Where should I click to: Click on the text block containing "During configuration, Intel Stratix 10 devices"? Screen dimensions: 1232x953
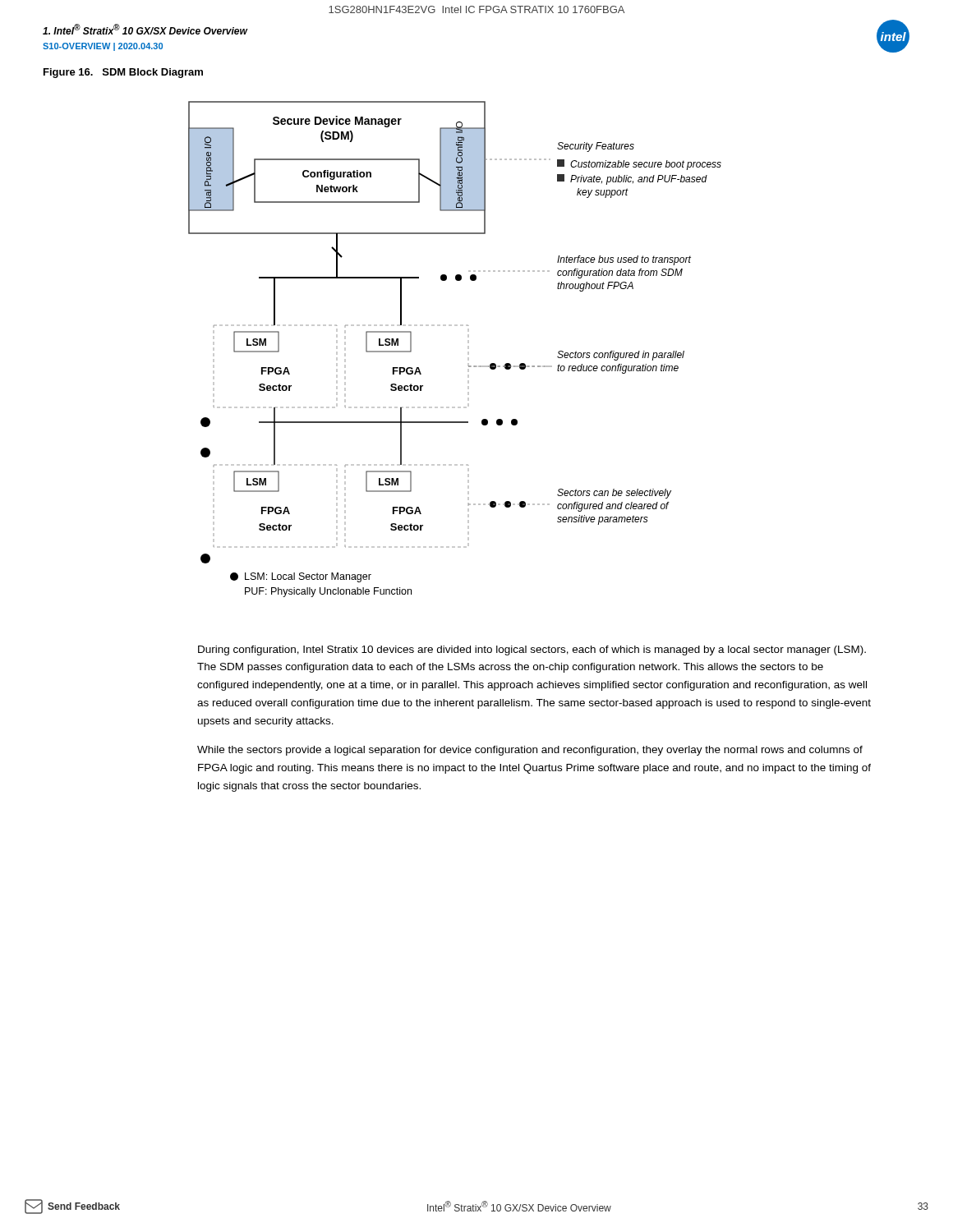point(532,650)
